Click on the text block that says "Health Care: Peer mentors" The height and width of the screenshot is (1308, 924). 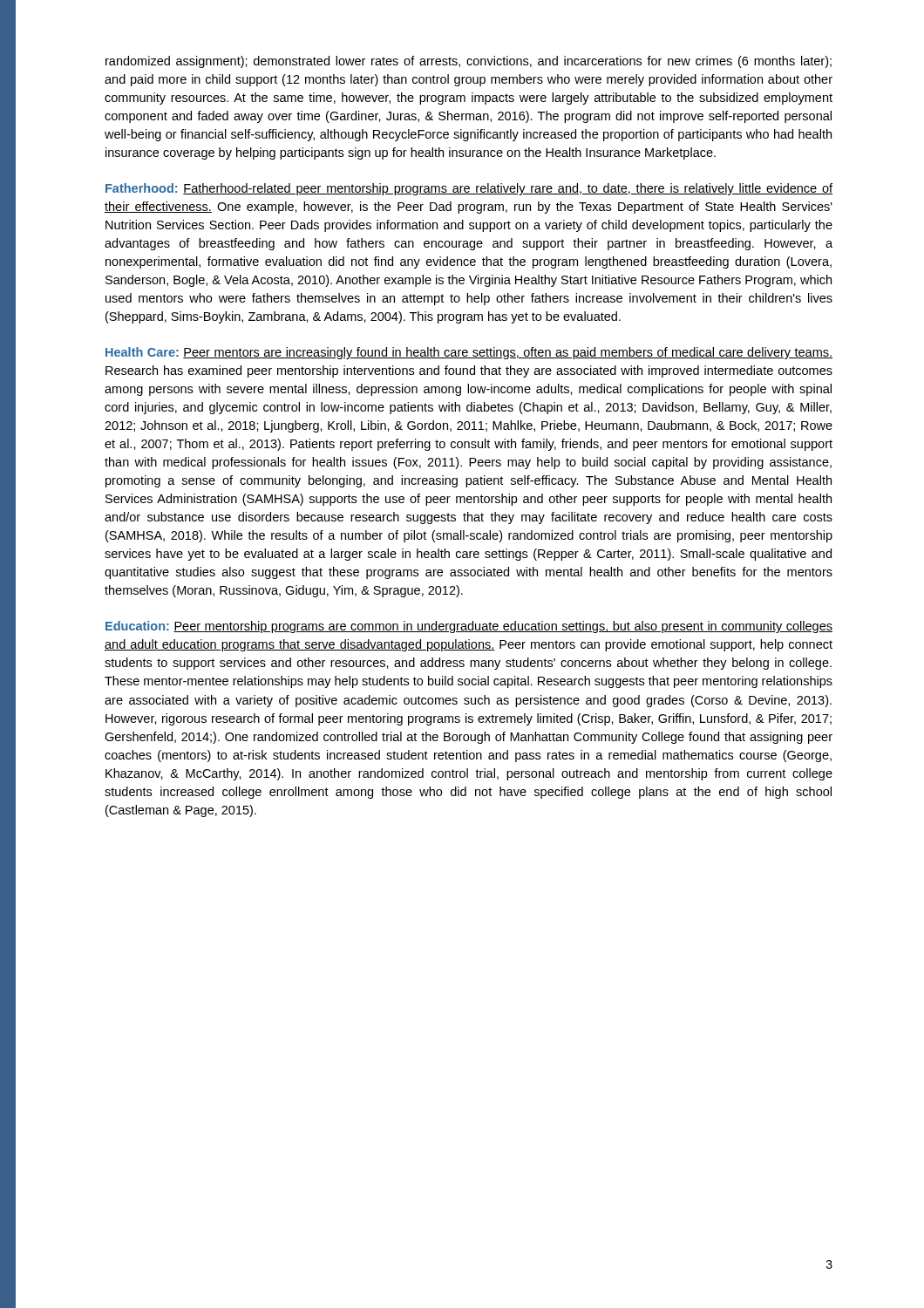click(469, 472)
